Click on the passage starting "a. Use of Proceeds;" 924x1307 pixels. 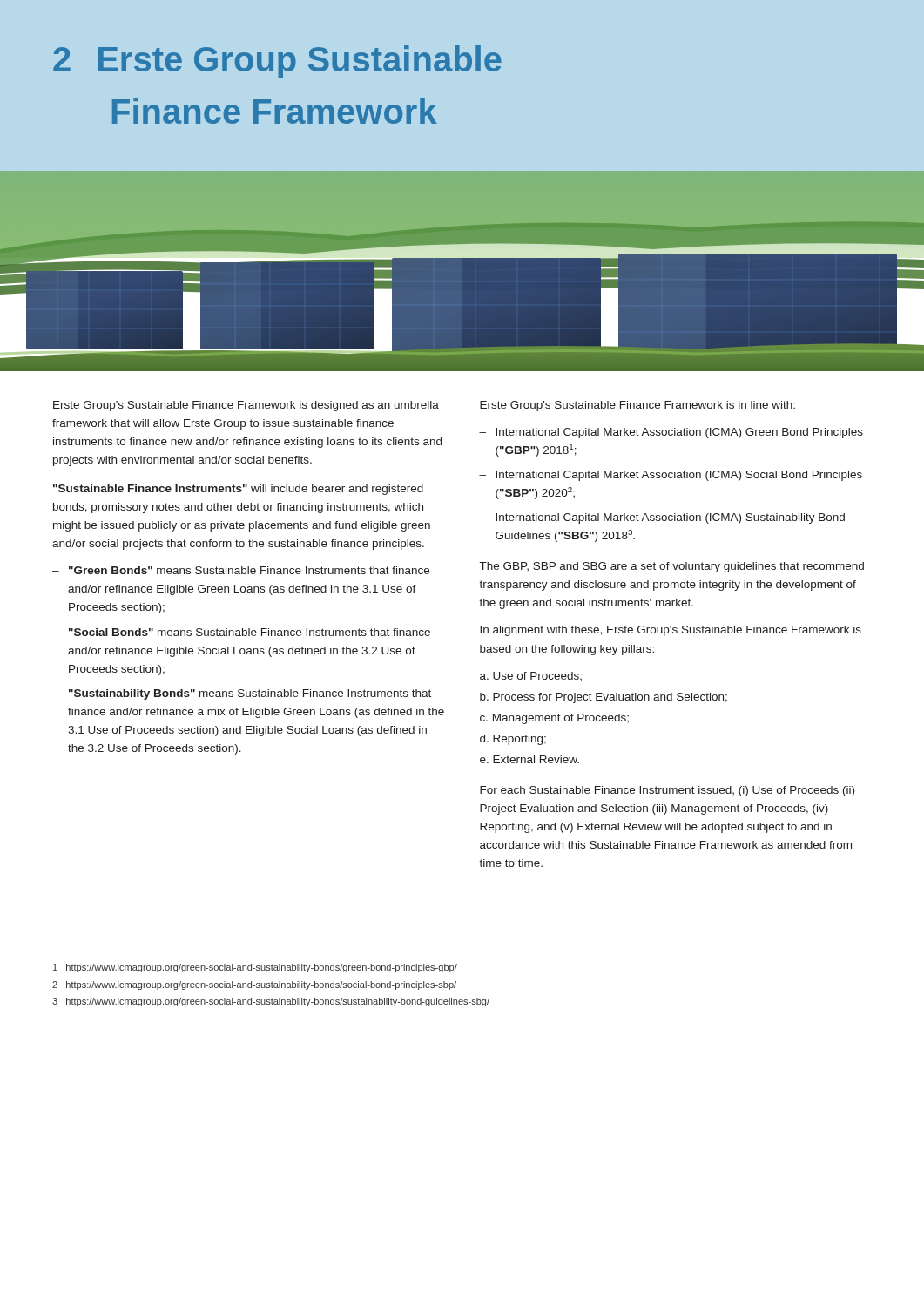[x=531, y=675]
